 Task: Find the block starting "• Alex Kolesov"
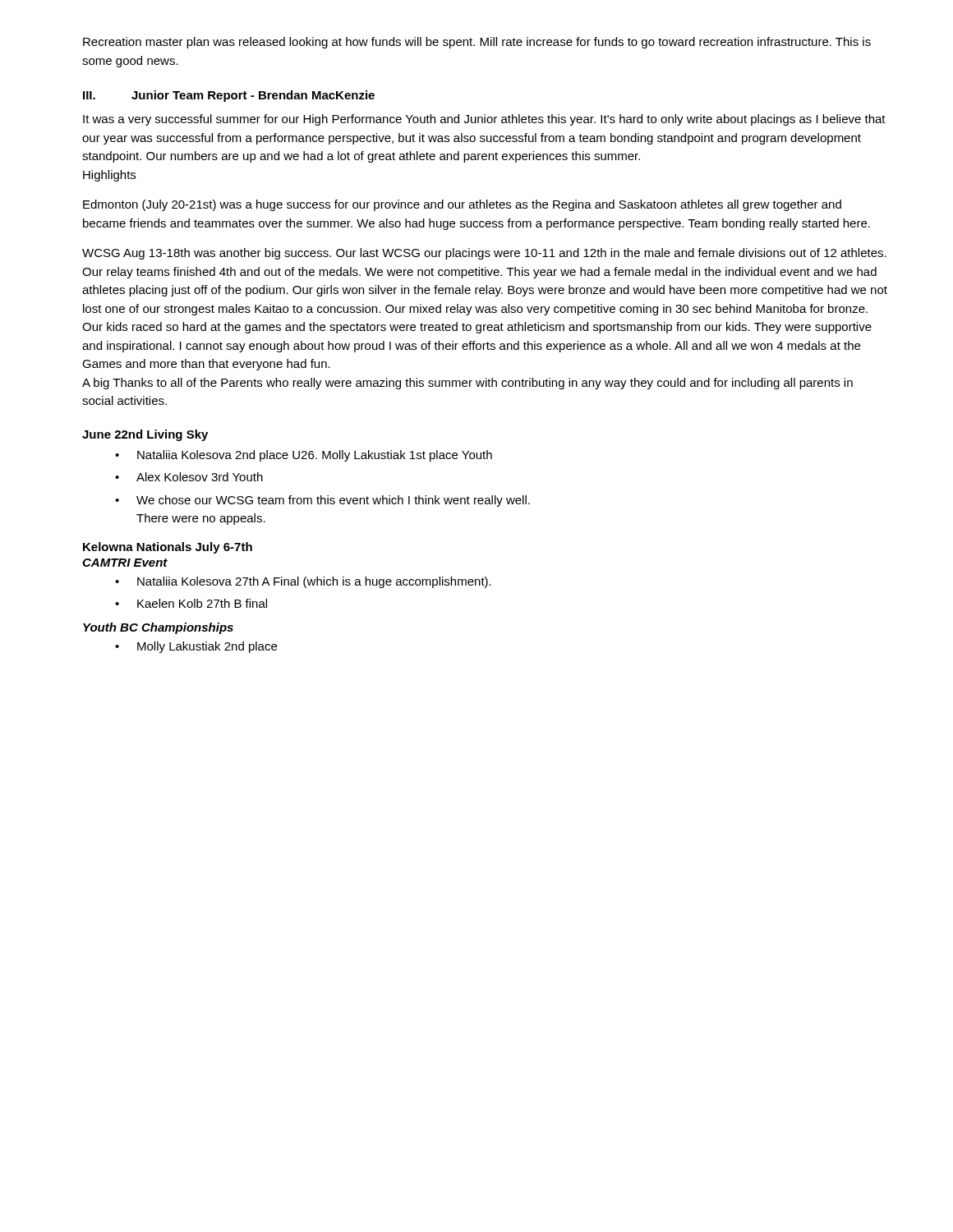(x=189, y=477)
